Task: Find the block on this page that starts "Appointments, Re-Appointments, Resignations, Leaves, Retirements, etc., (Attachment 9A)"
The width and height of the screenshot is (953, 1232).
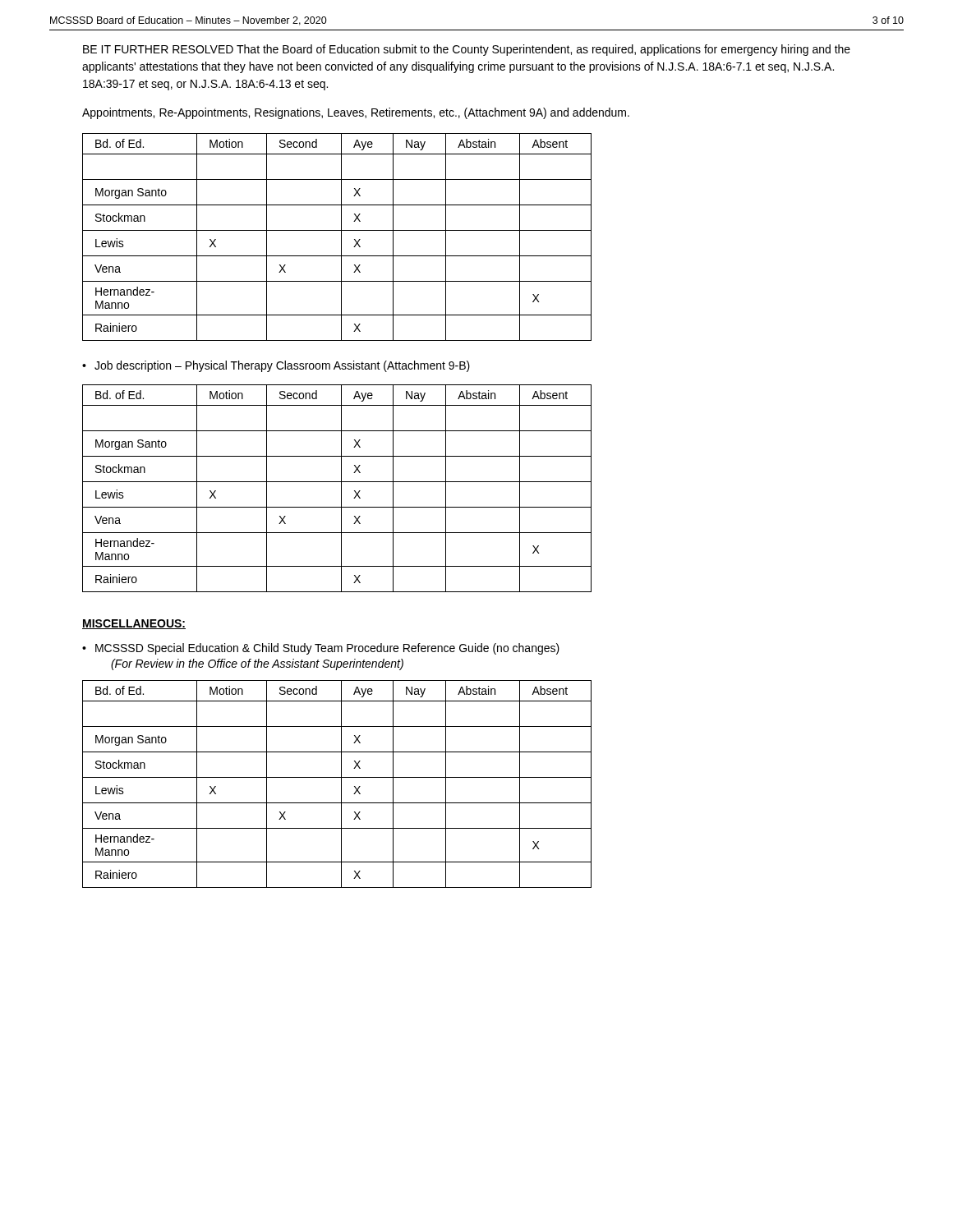Action: click(x=356, y=113)
